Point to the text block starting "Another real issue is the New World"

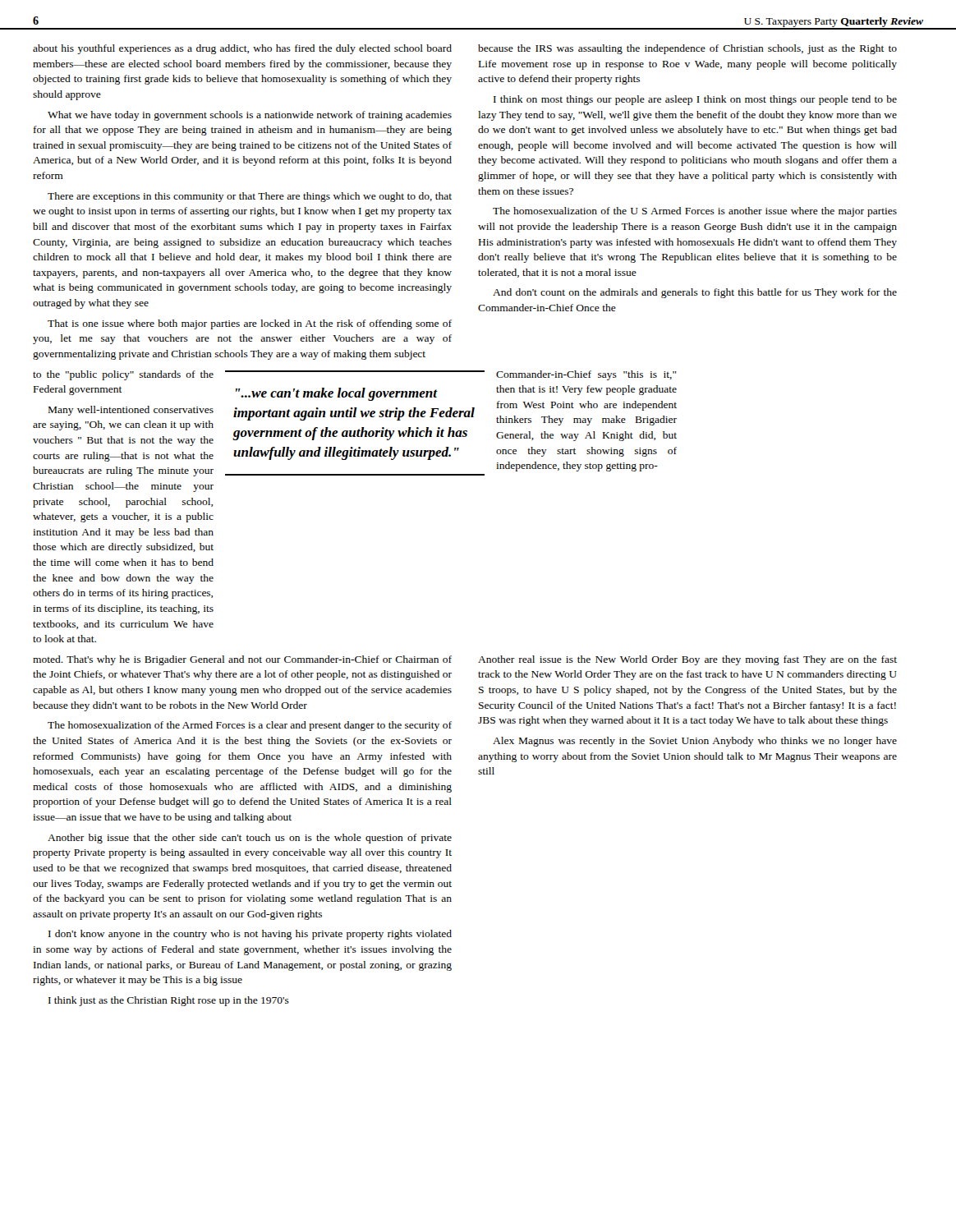tap(687, 716)
